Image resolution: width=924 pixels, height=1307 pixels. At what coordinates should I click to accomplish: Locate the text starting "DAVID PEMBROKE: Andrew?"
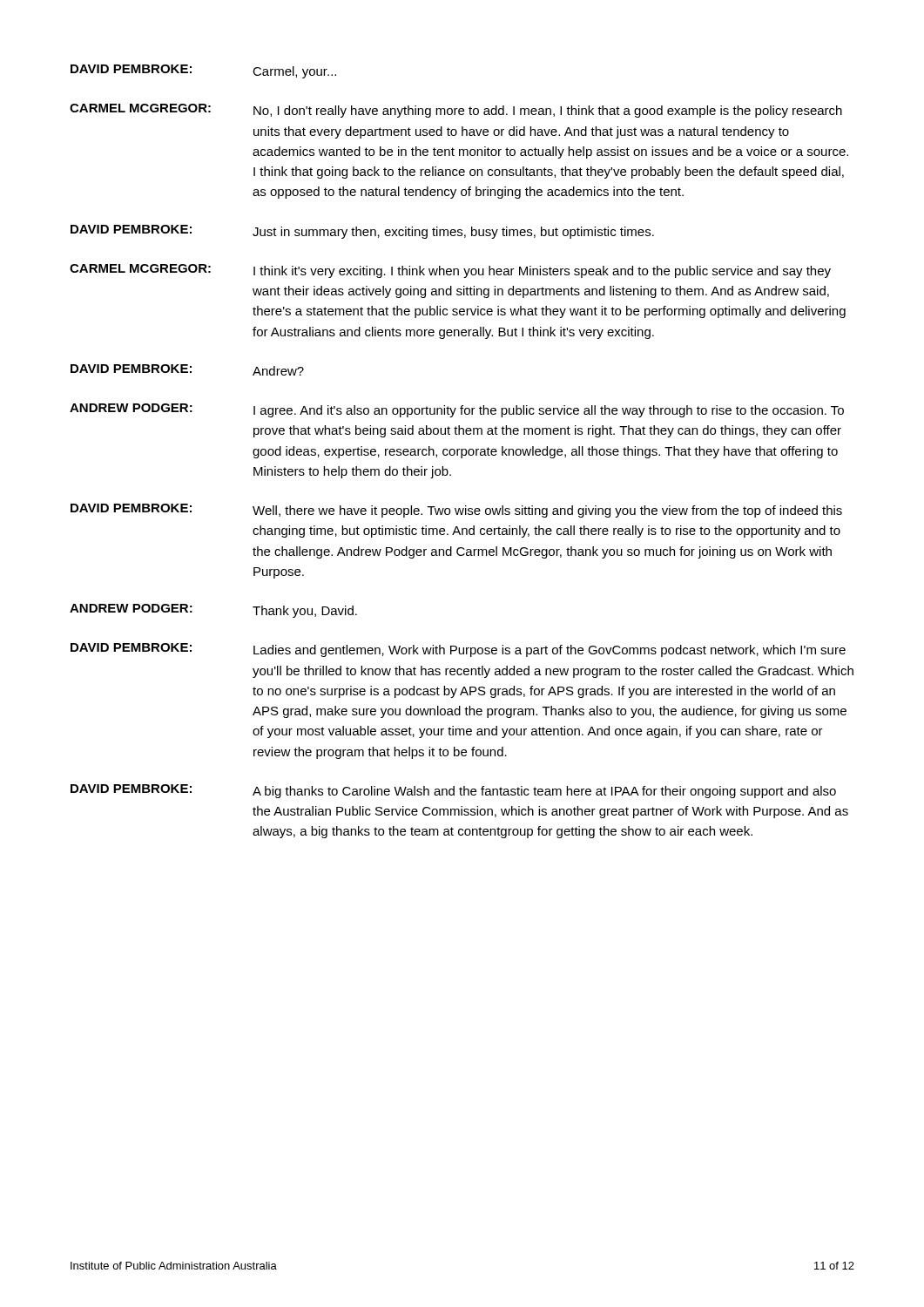[x=187, y=370]
